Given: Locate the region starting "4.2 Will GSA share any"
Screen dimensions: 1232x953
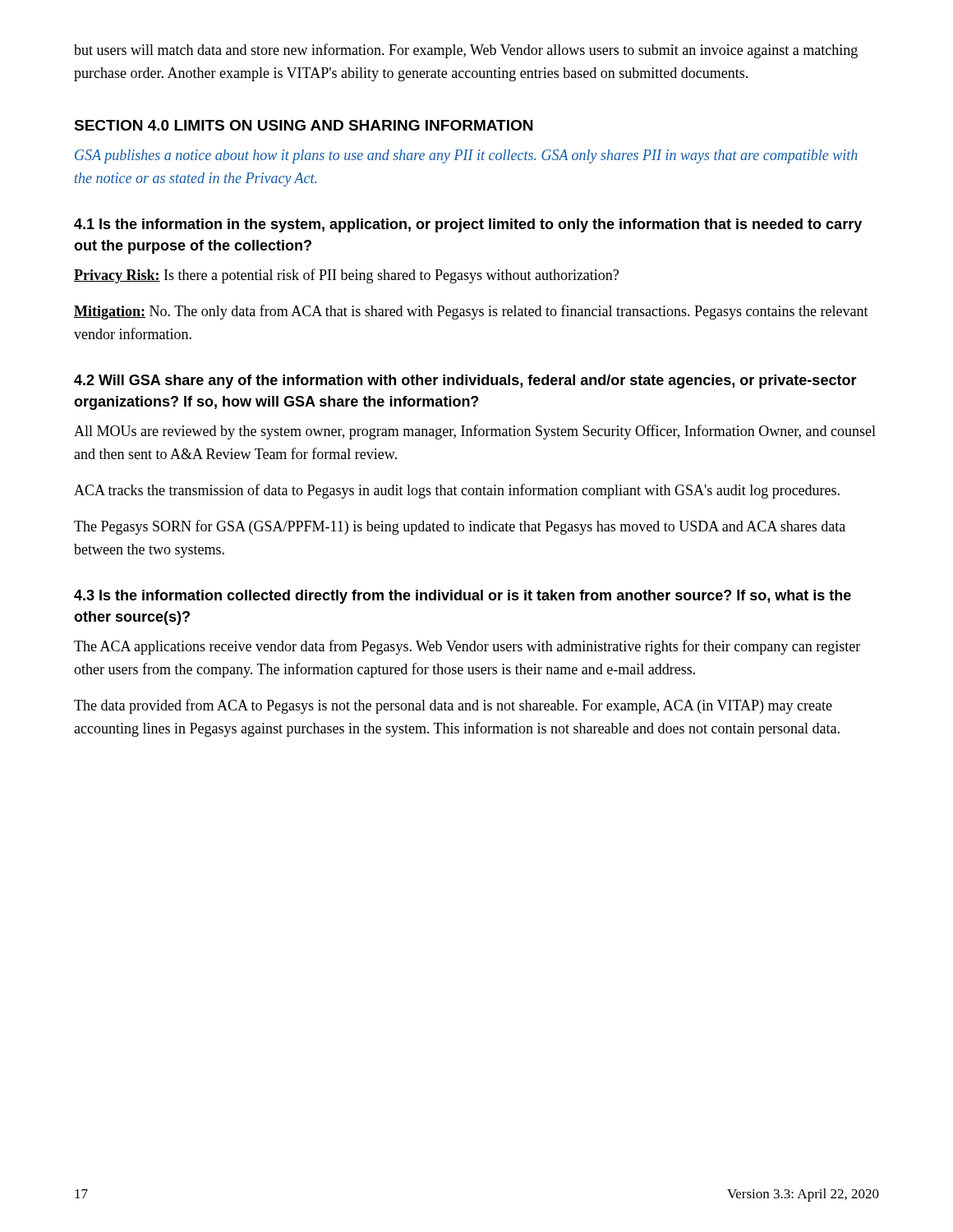Looking at the screenshot, I should (465, 391).
